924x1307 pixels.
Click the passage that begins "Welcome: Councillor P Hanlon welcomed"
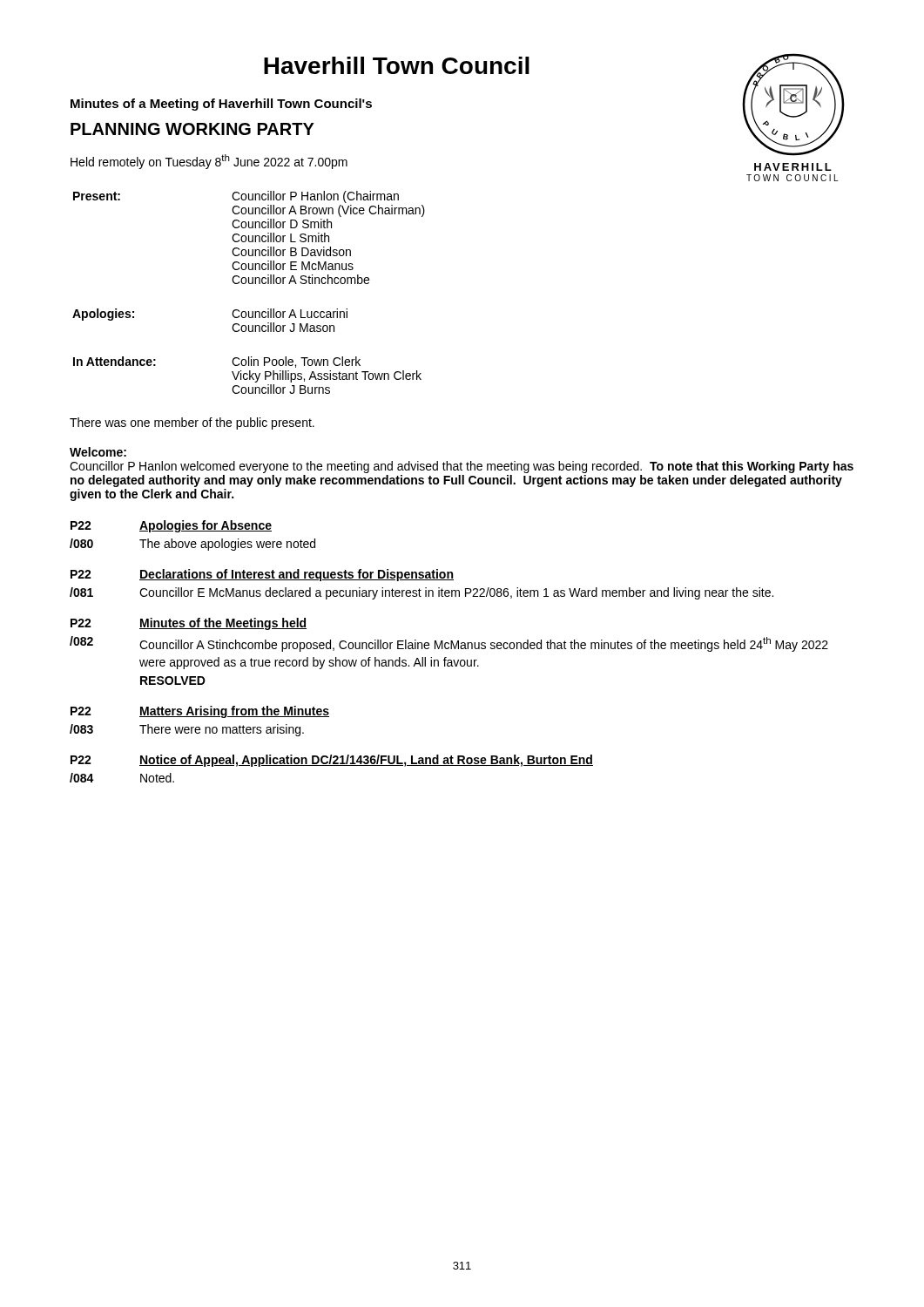462,473
